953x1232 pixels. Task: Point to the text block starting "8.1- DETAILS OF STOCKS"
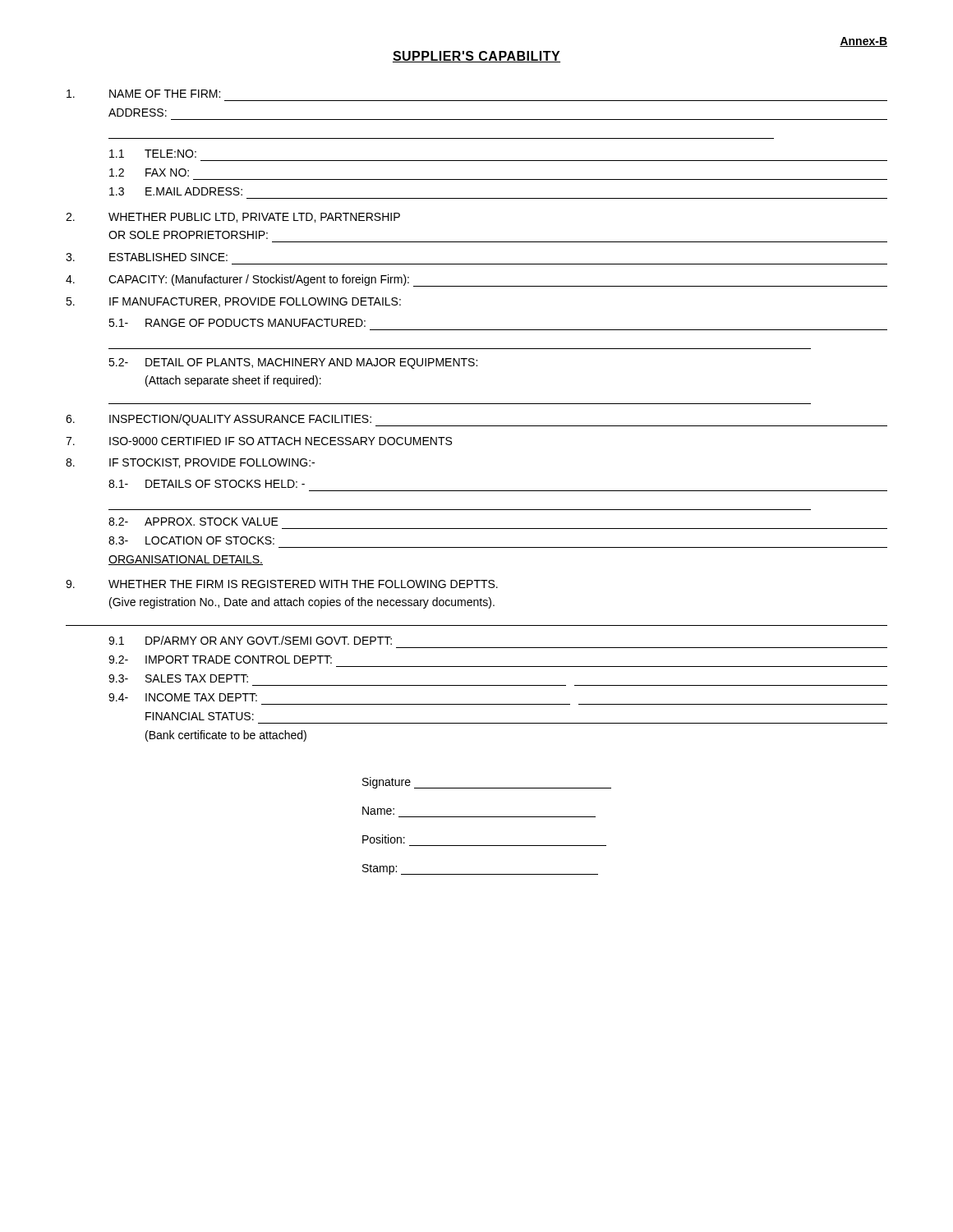[498, 494]
